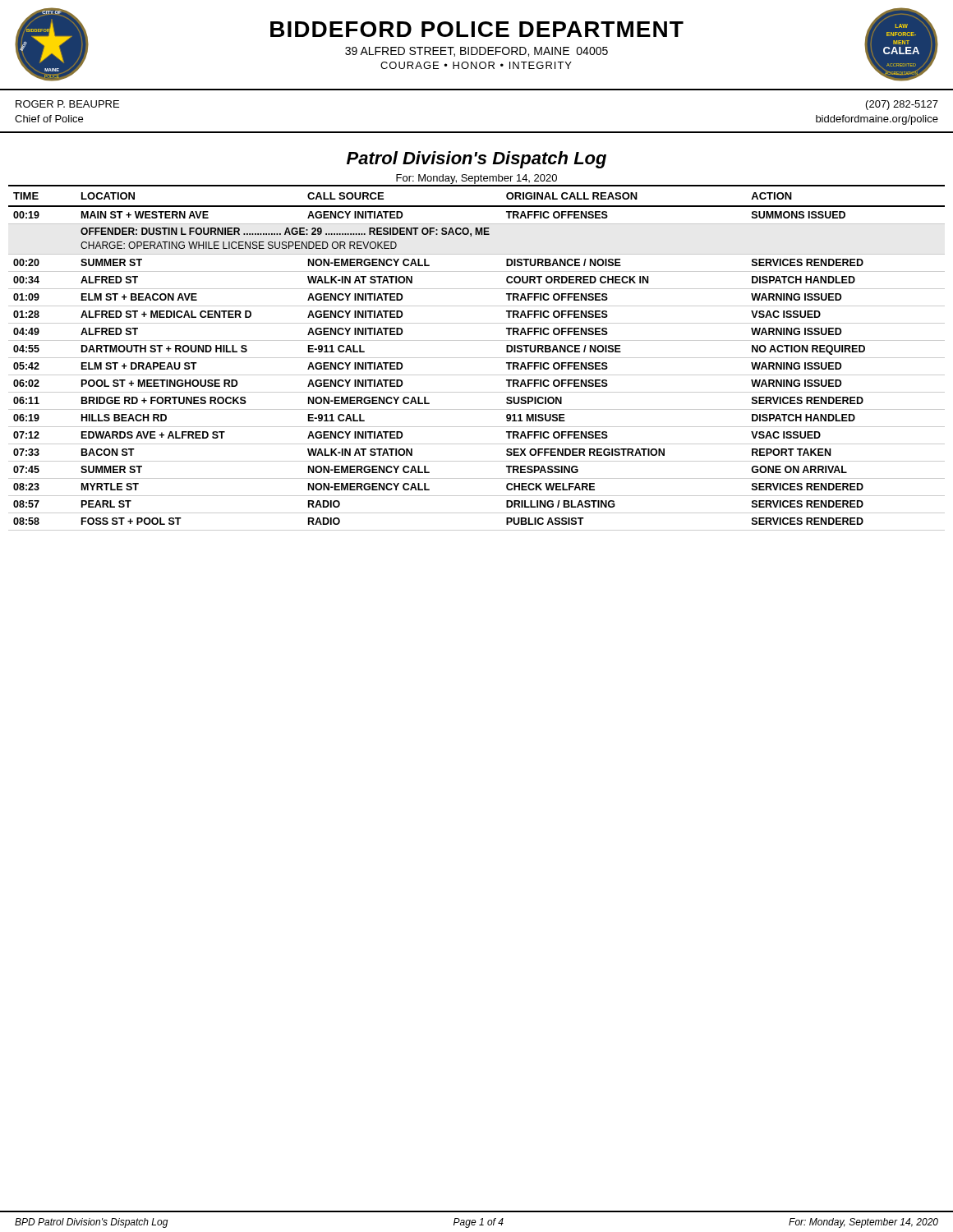This screenshot has width=953, height=1232.
Task: Click on the table containing "NON-EMERGENCY CALL"
Action: tap(476, 358)
